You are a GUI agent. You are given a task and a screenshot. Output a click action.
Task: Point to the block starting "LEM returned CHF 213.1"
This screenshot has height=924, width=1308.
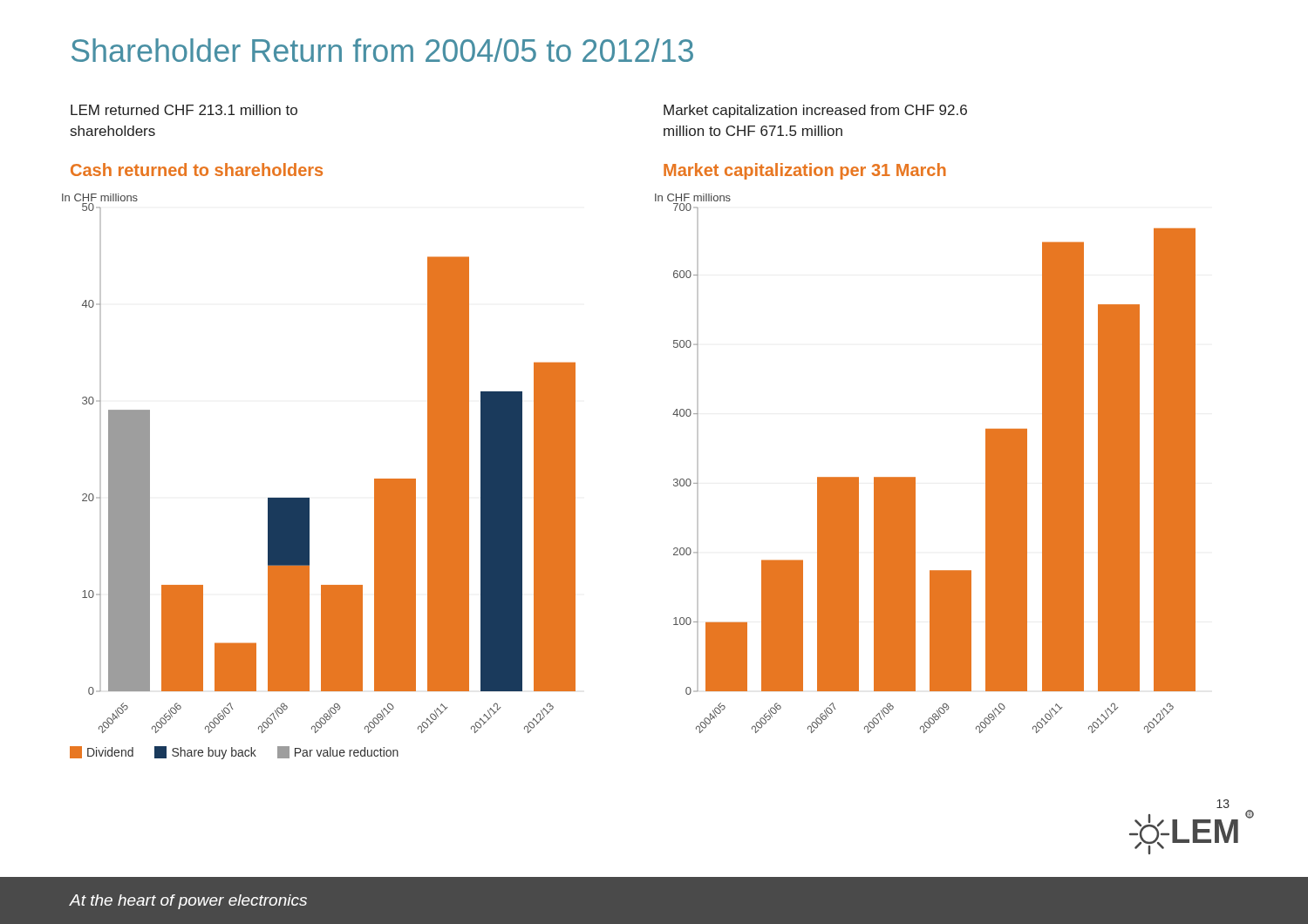184,121
